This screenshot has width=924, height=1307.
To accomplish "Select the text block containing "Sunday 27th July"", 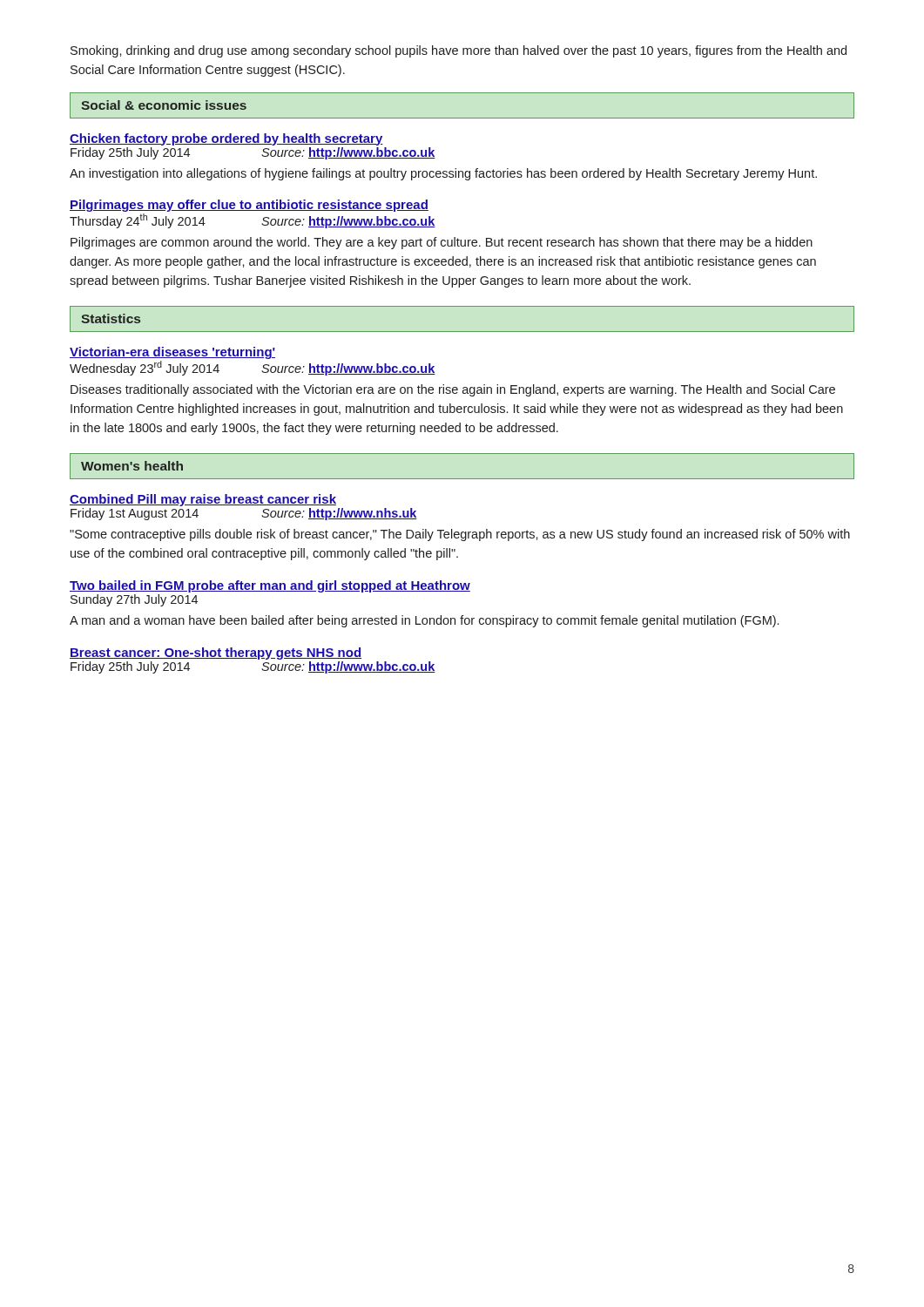I will [x=165, y=599].
